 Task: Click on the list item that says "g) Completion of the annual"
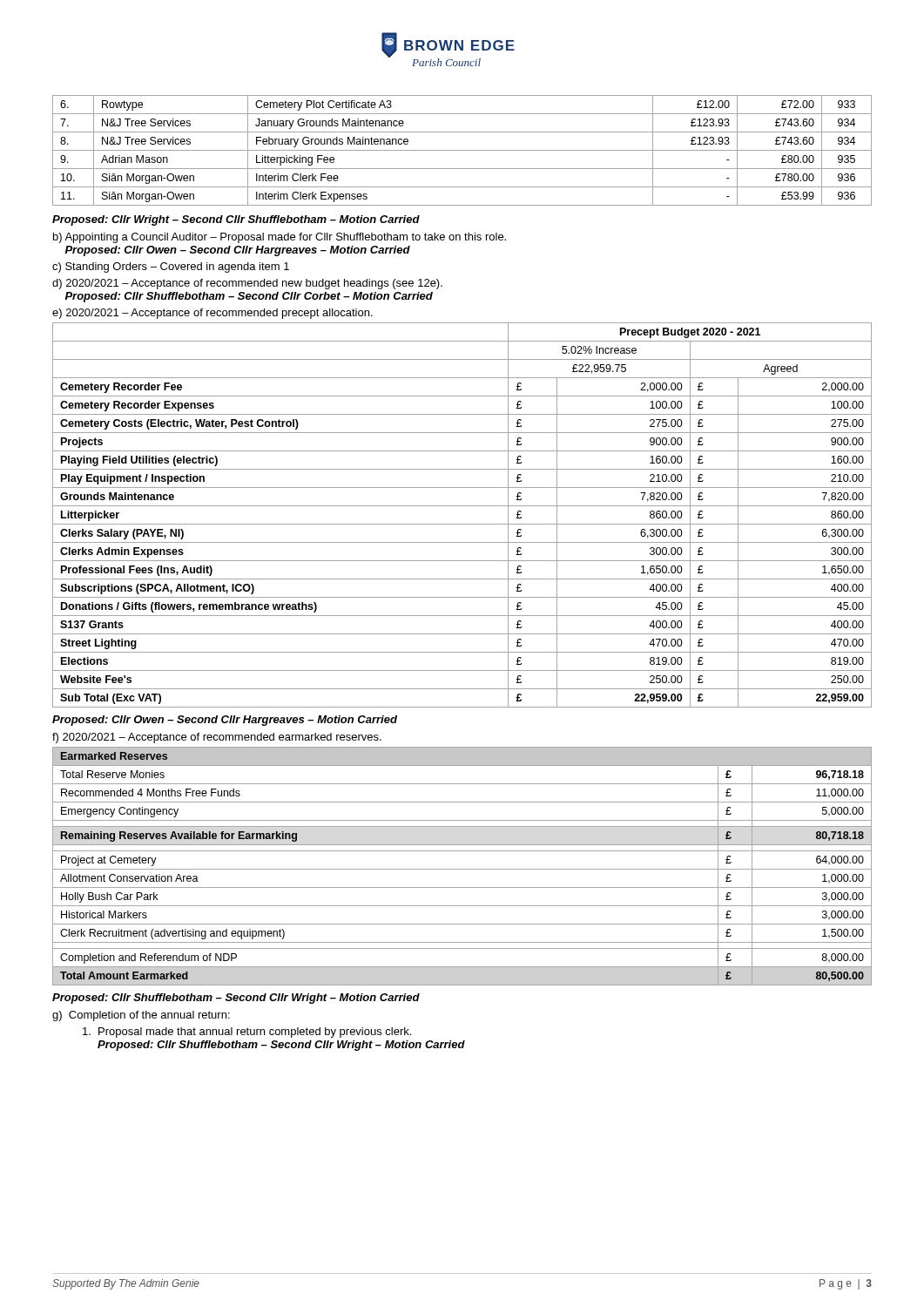[141, 1015]
